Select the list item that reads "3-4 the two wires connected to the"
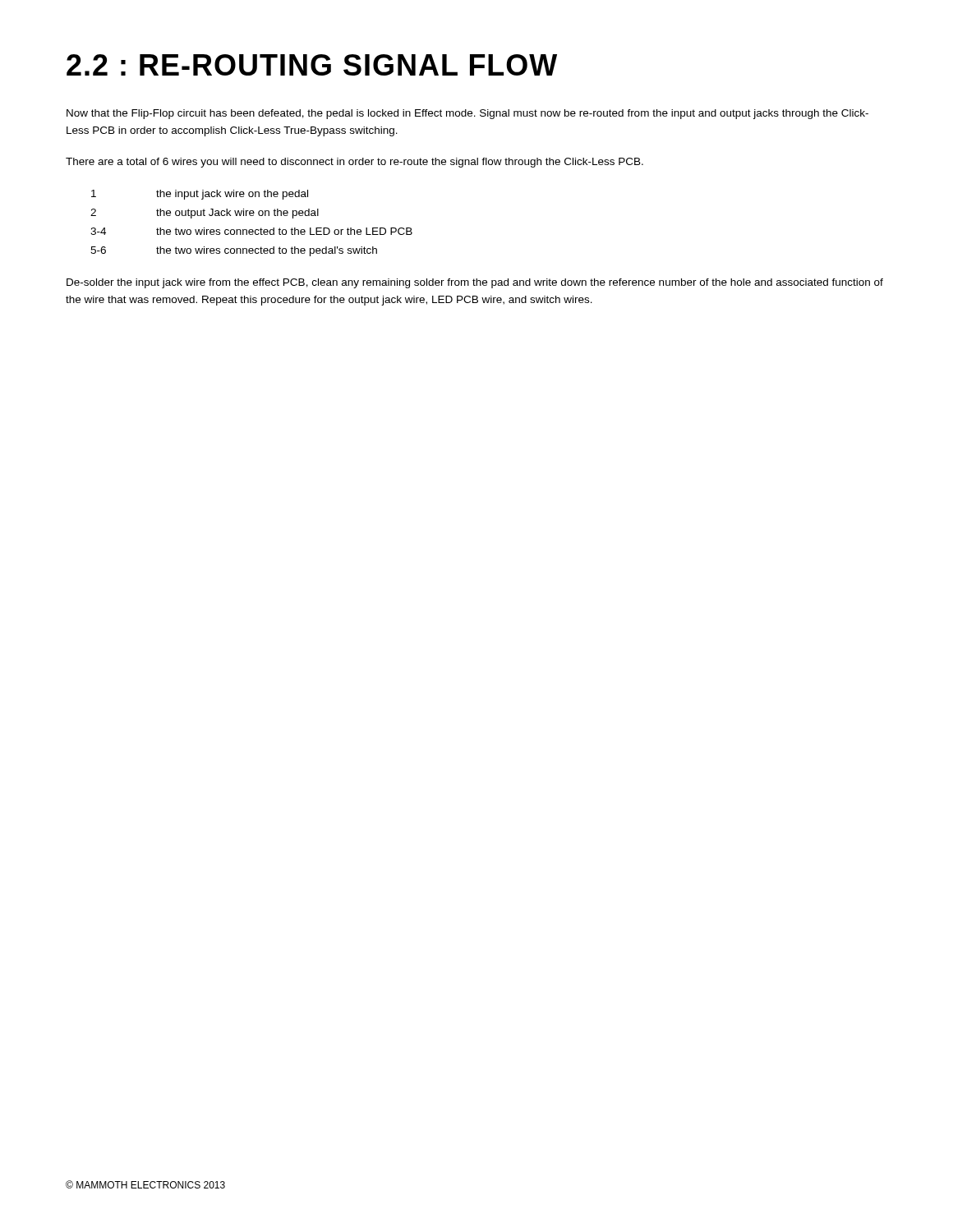The width and height of the screenshot is (953, 1232). 251,231
